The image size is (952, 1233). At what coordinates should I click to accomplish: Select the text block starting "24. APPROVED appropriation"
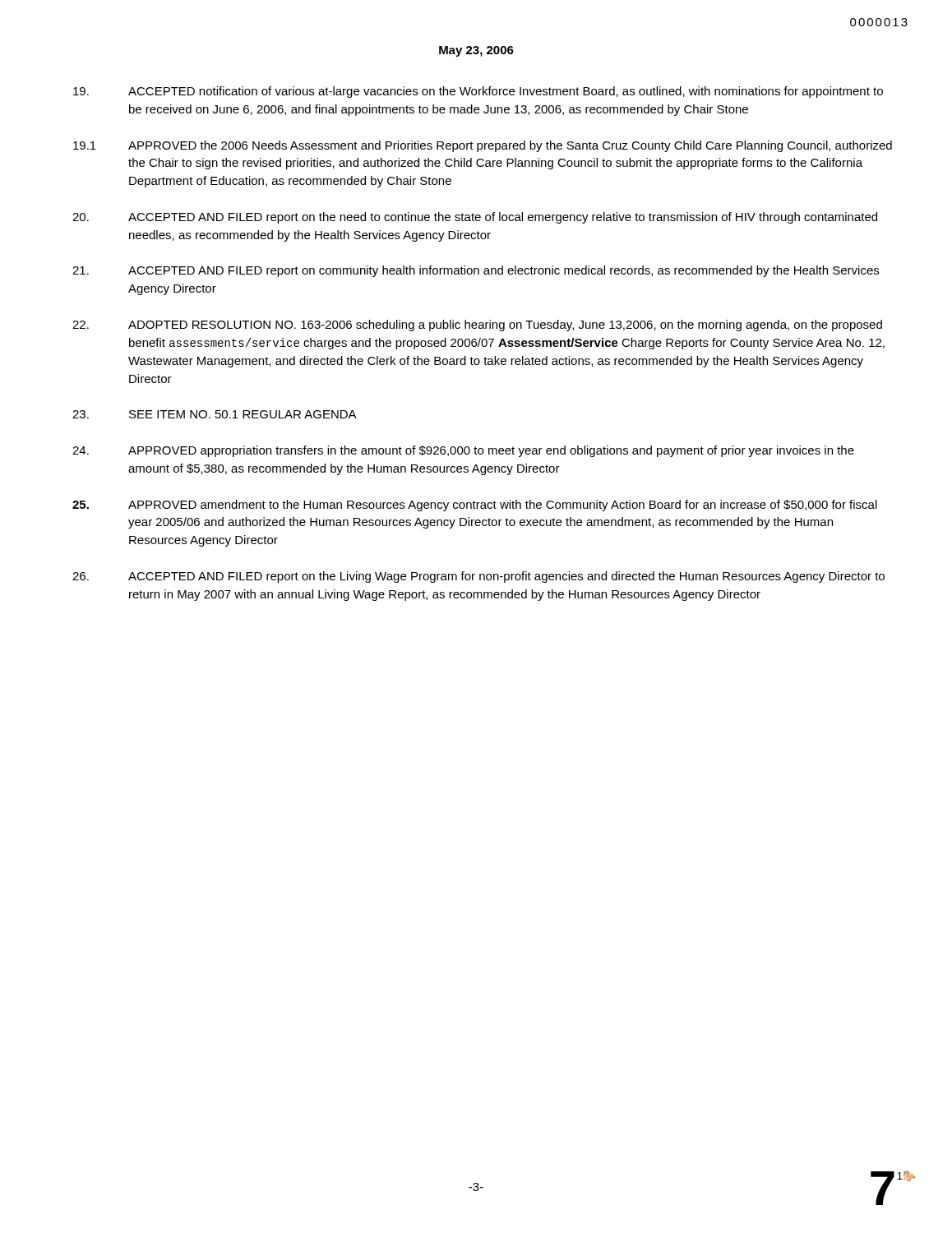tap(483, 459)
